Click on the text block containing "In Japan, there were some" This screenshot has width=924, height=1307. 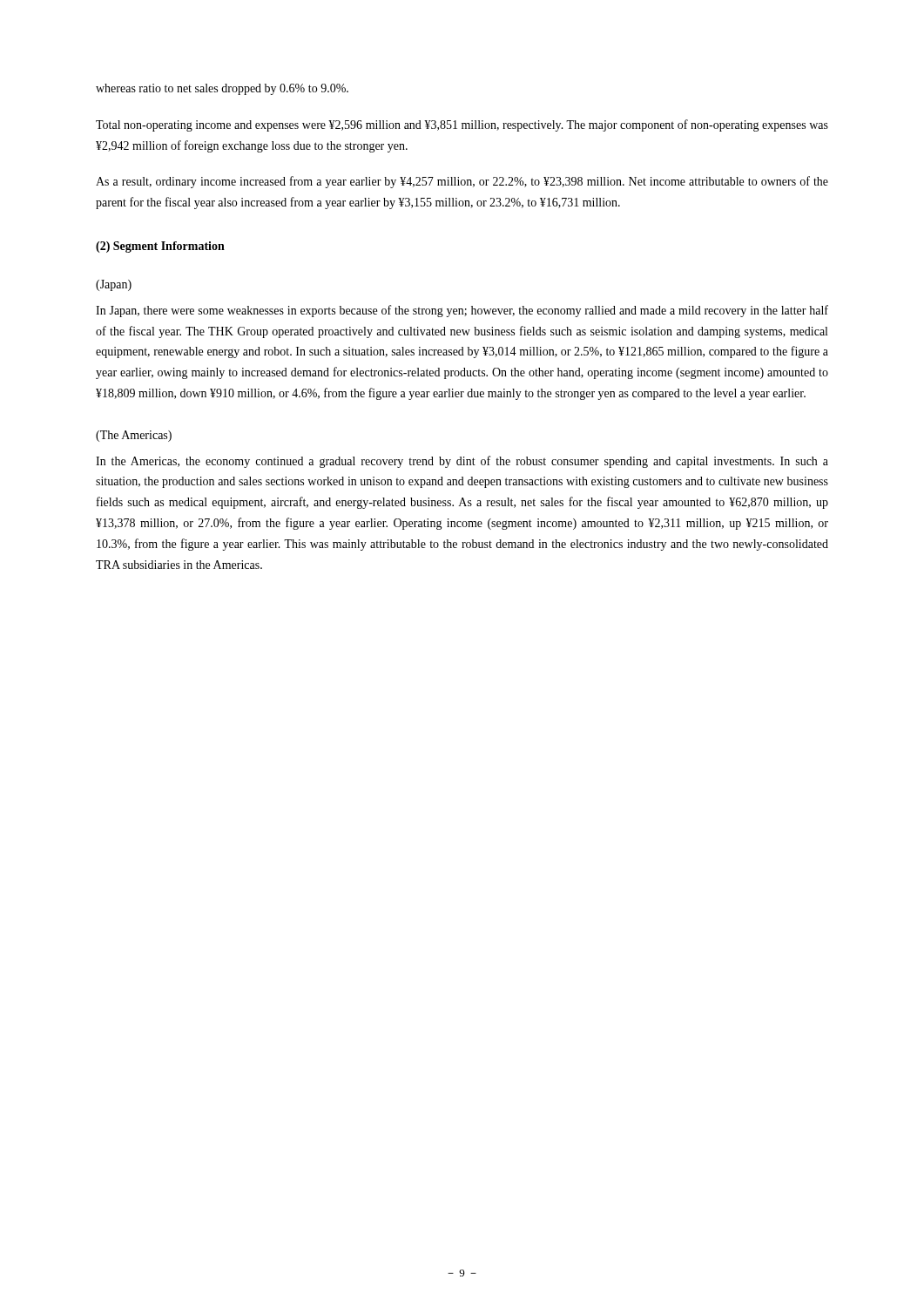coord(462,352)
